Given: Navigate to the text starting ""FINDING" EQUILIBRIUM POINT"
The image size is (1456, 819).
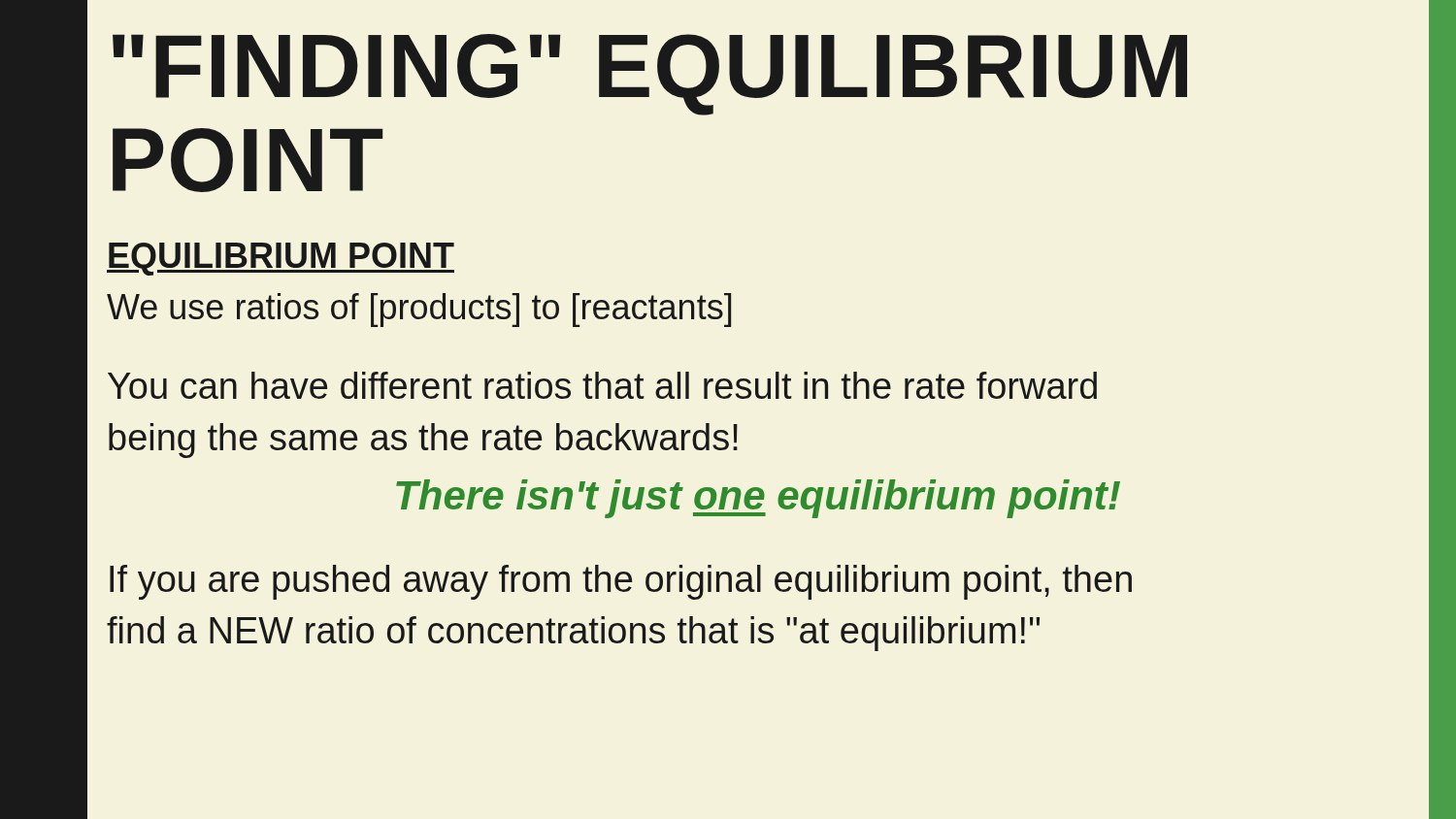Looking at the screenshot, I should coord(757,113).
